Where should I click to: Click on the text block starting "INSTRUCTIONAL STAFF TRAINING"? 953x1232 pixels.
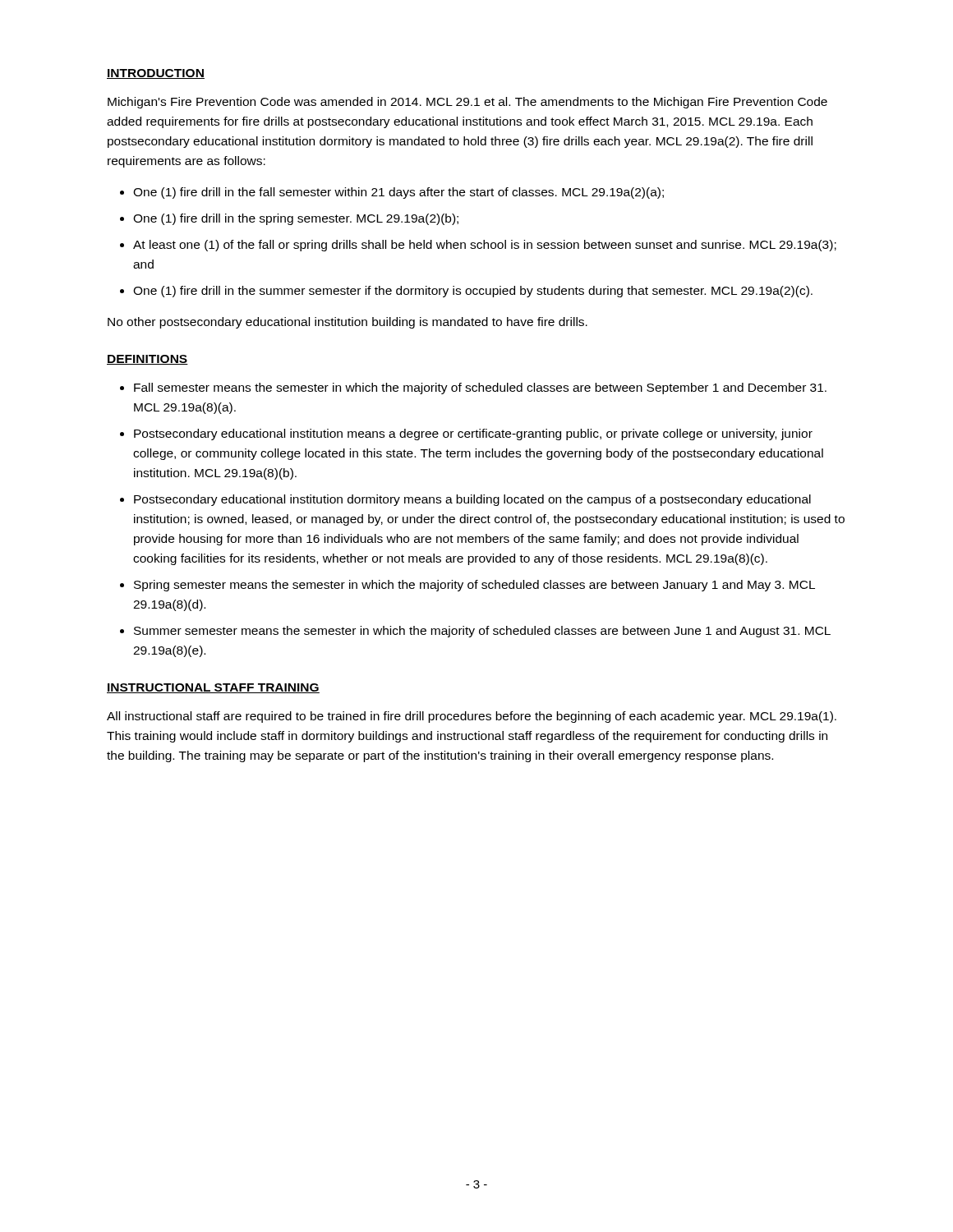(213, 687)
